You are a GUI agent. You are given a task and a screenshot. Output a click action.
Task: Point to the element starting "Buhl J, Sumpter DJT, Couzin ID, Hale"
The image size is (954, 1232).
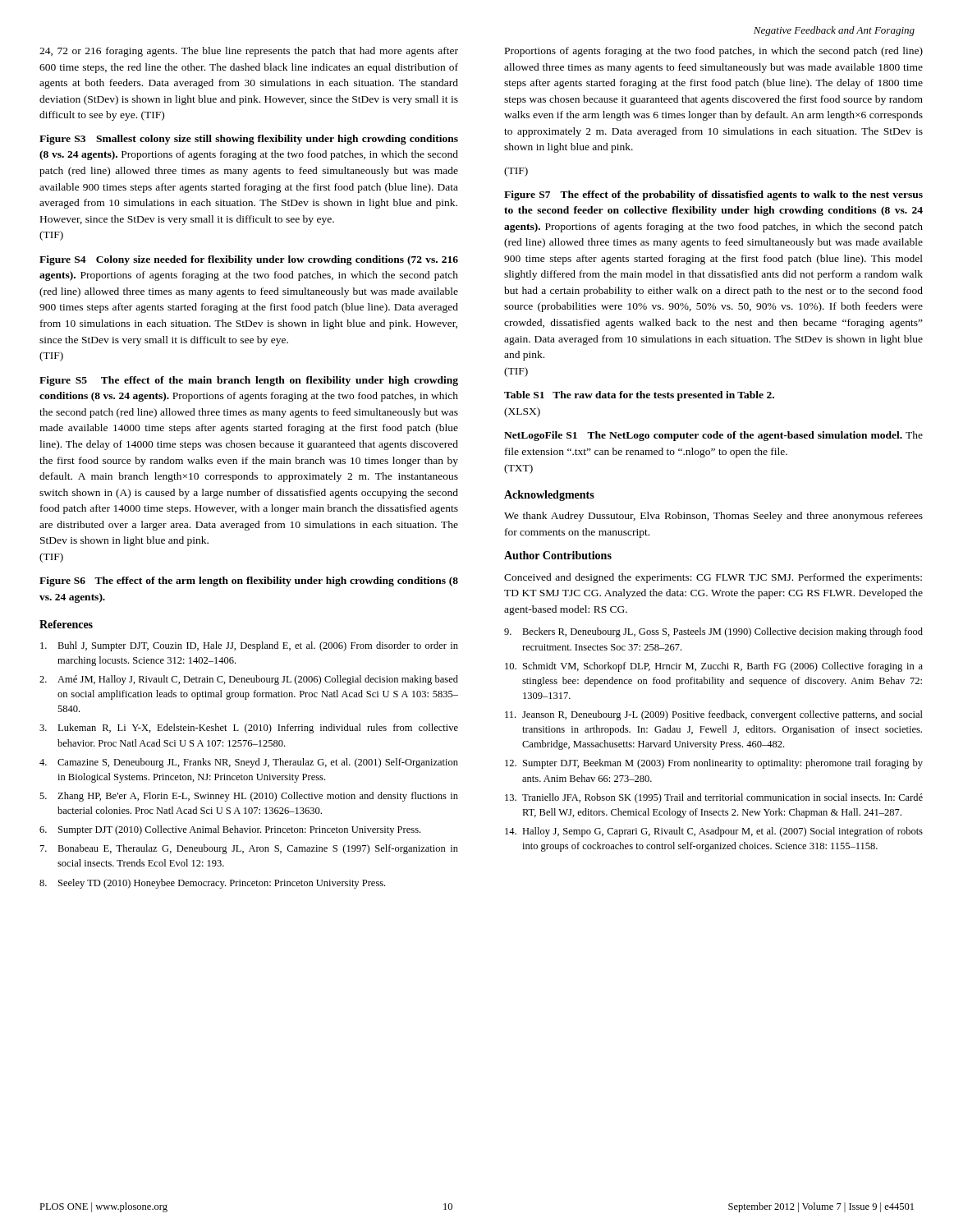point(249,653)
